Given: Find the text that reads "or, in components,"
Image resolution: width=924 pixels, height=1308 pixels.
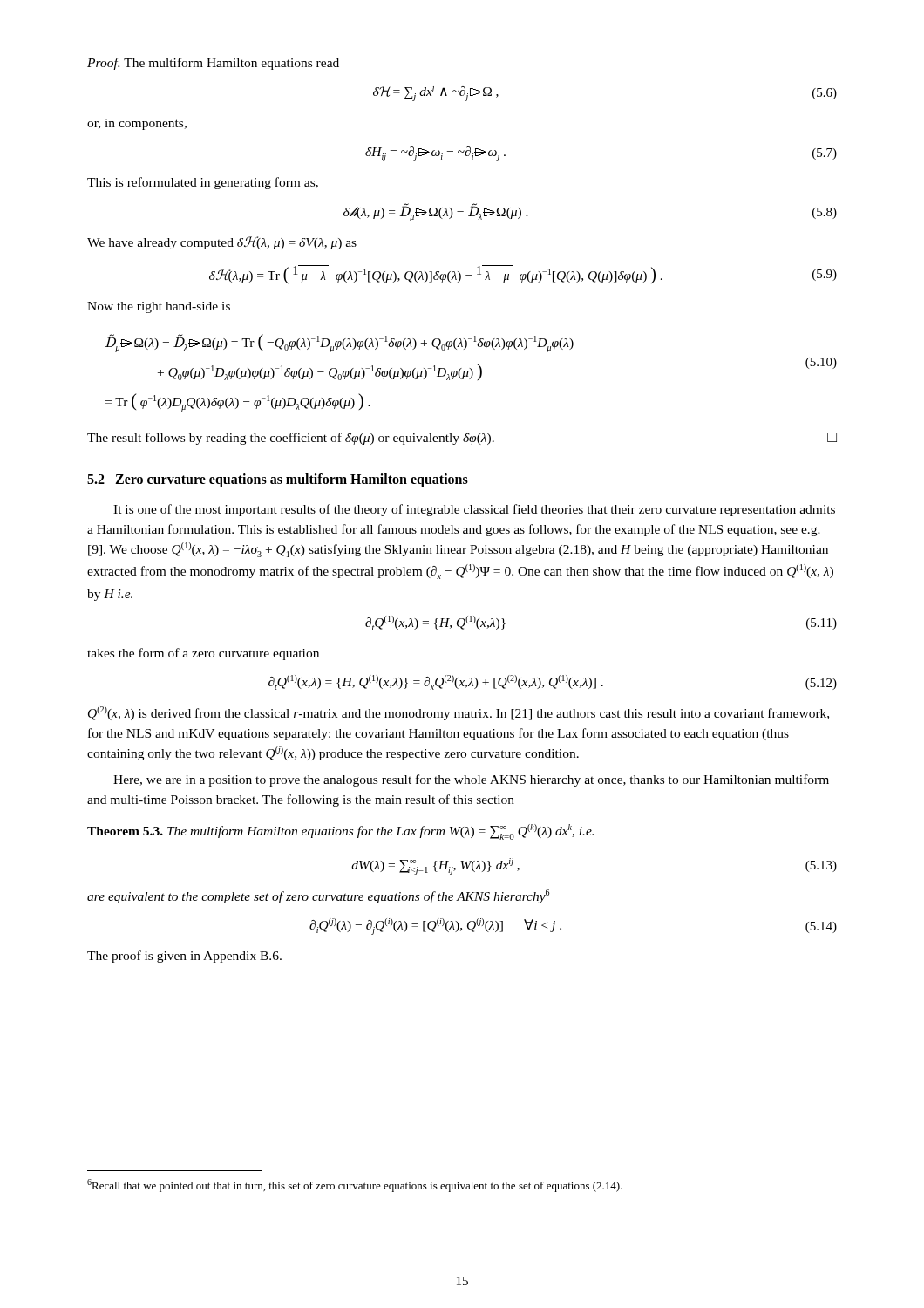Looking at the screenshot, I should [x=137, y=124].
